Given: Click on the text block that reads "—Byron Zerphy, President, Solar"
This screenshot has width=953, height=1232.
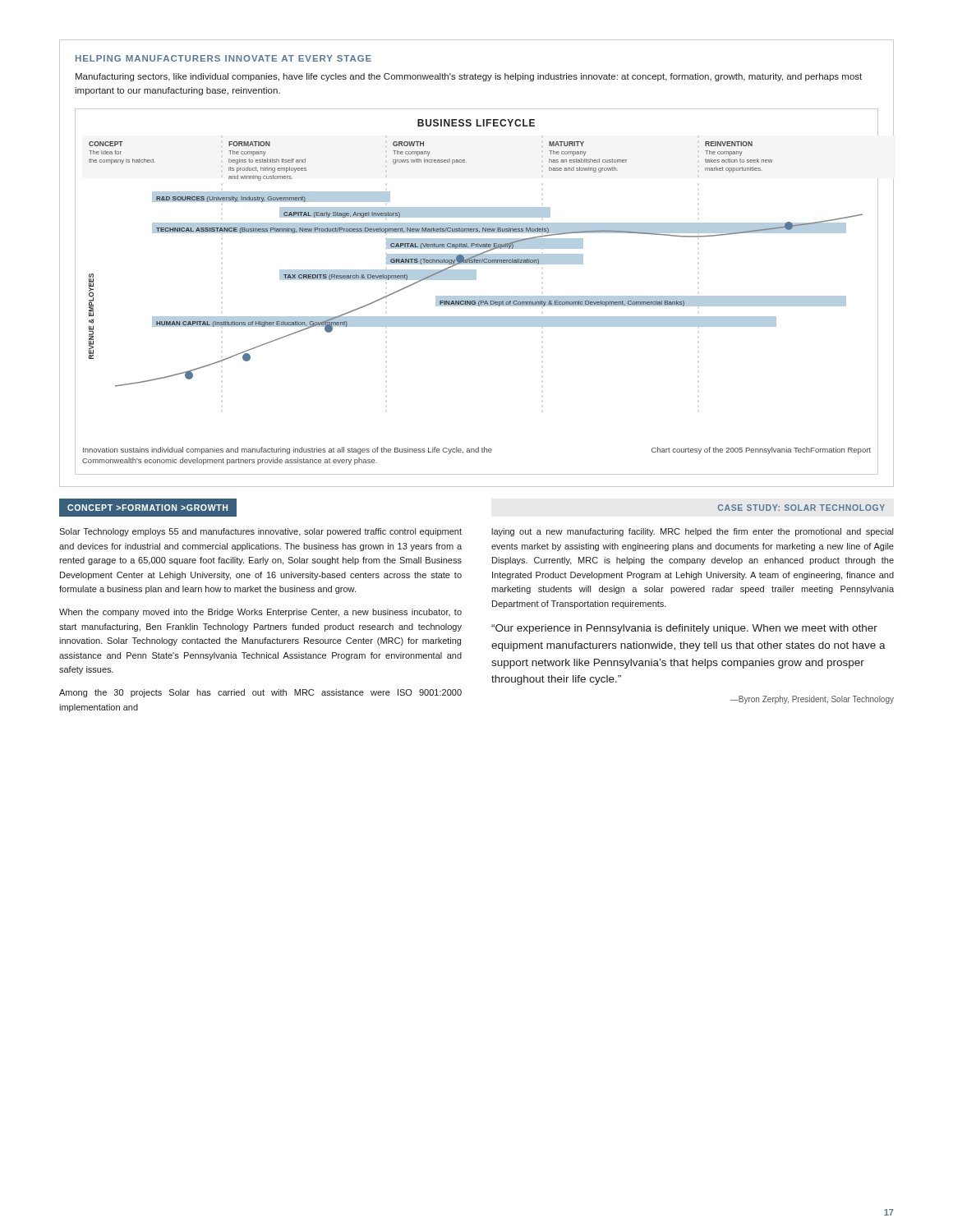Looking at the screenshot, I should [x=812, y=700].
